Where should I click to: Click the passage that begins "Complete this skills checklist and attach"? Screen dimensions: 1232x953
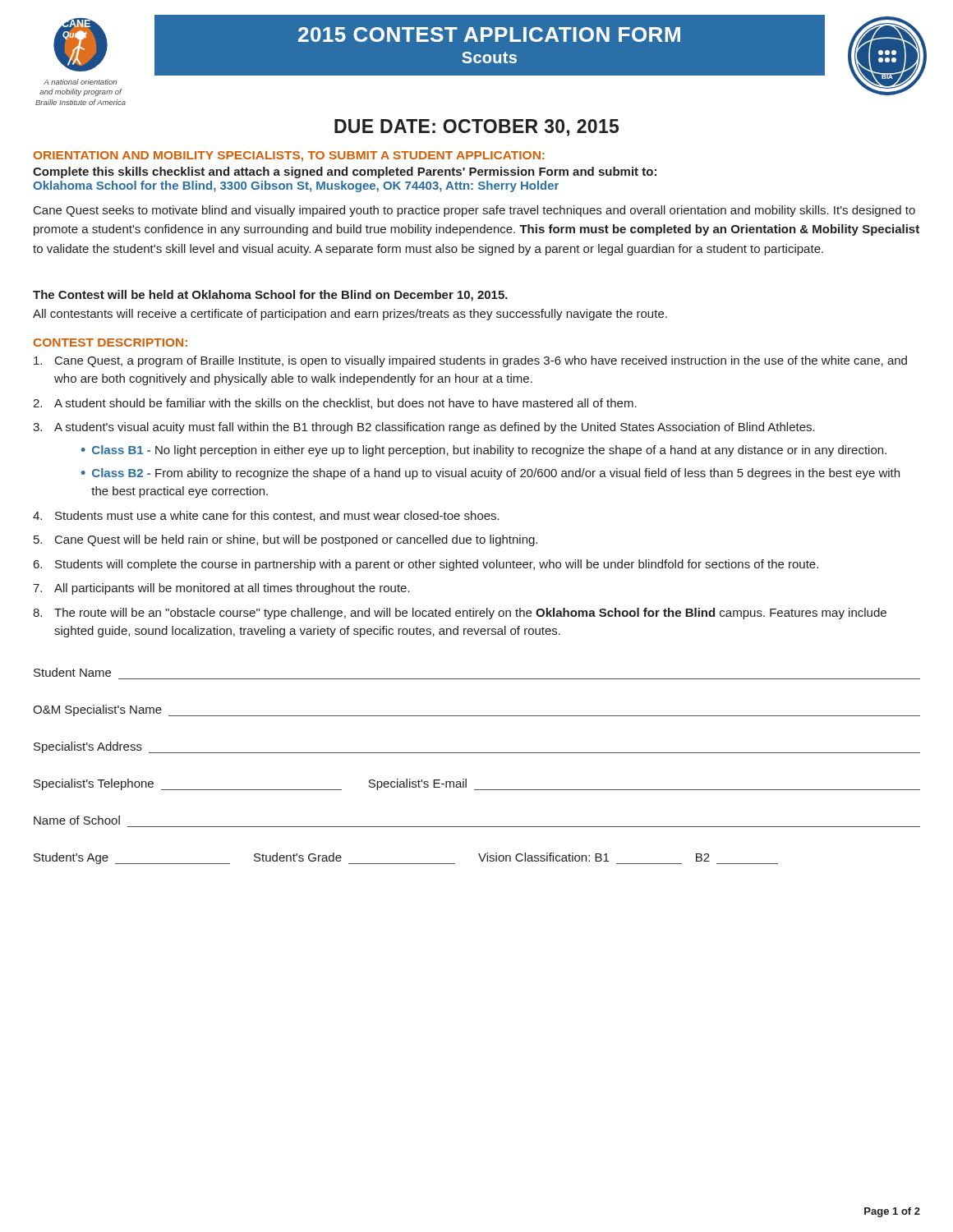[x=345, y=178]
